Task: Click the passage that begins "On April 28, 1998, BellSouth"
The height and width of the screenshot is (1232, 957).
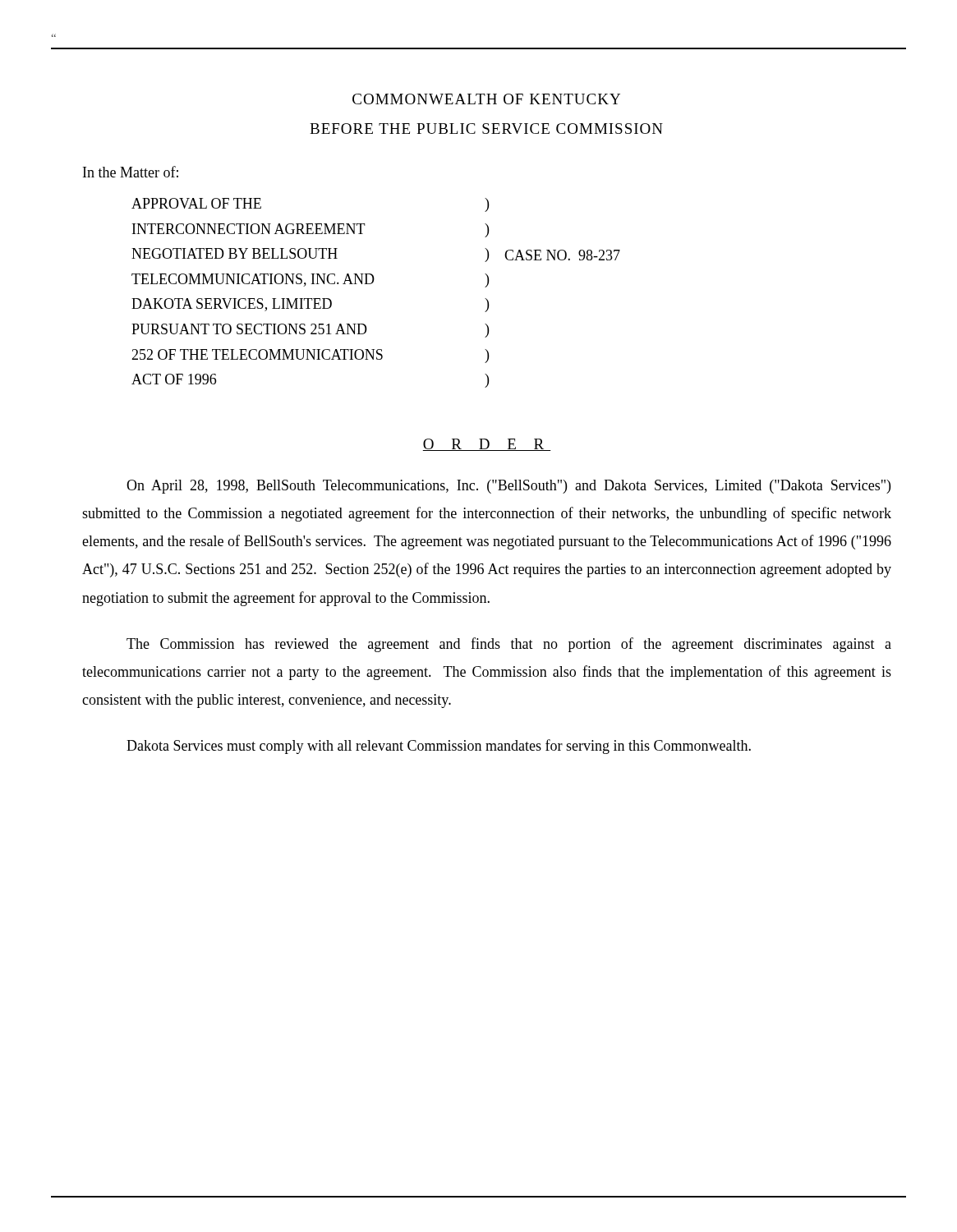Action: (487, 541)
